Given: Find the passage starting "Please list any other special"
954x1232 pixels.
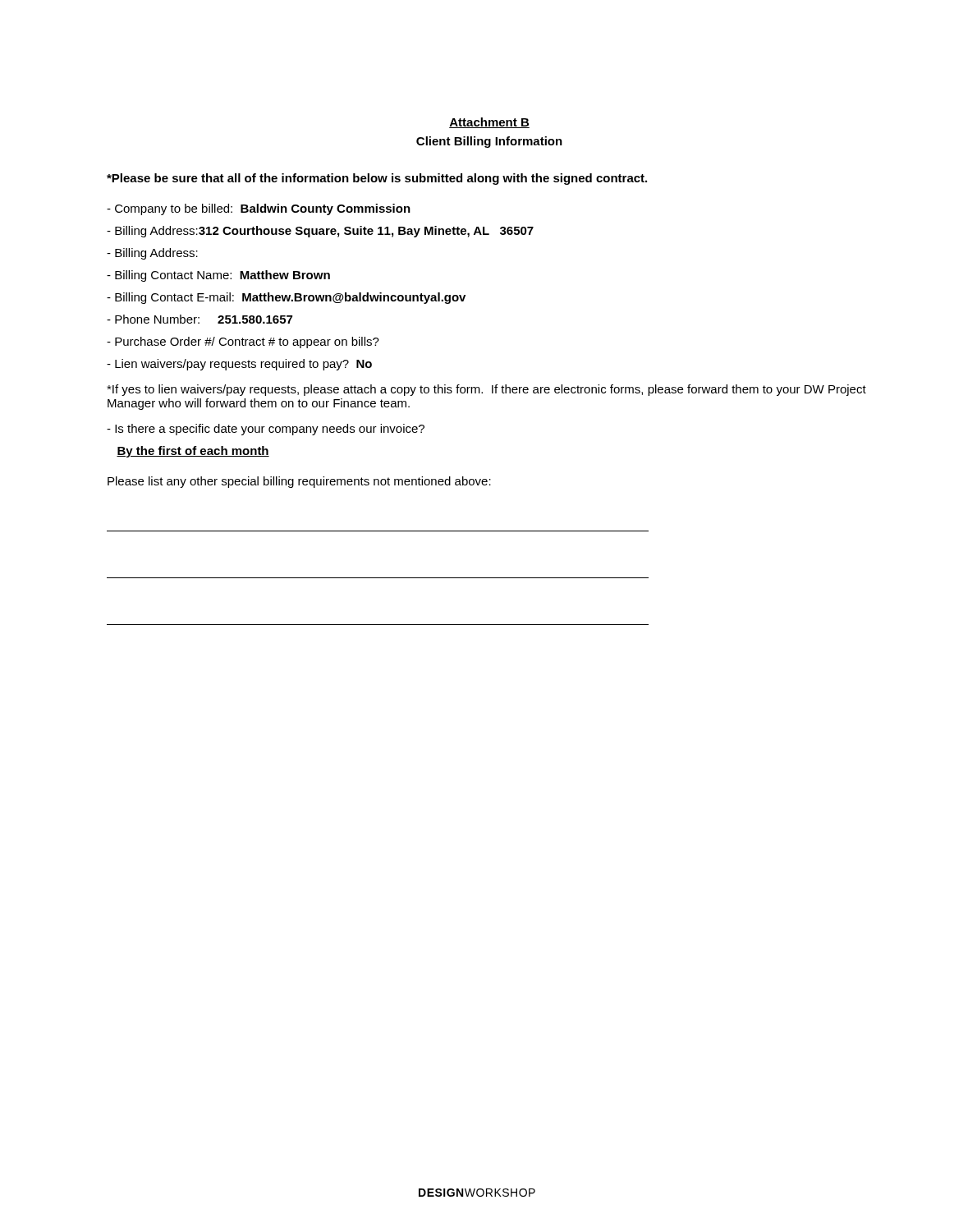Looking at the screenshot, I should [299, 481].
